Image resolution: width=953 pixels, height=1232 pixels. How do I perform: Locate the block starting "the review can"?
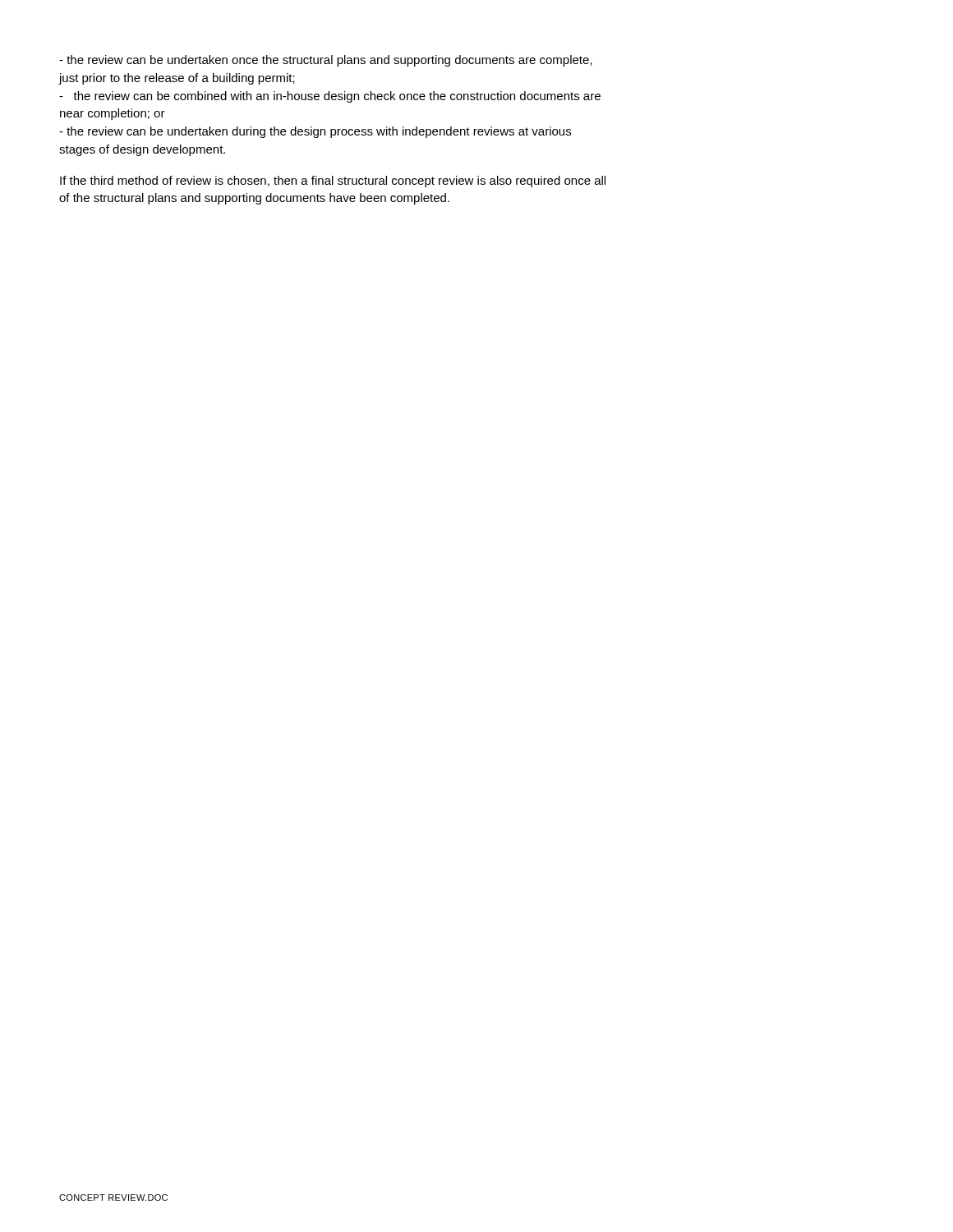(x=476, y=104)
